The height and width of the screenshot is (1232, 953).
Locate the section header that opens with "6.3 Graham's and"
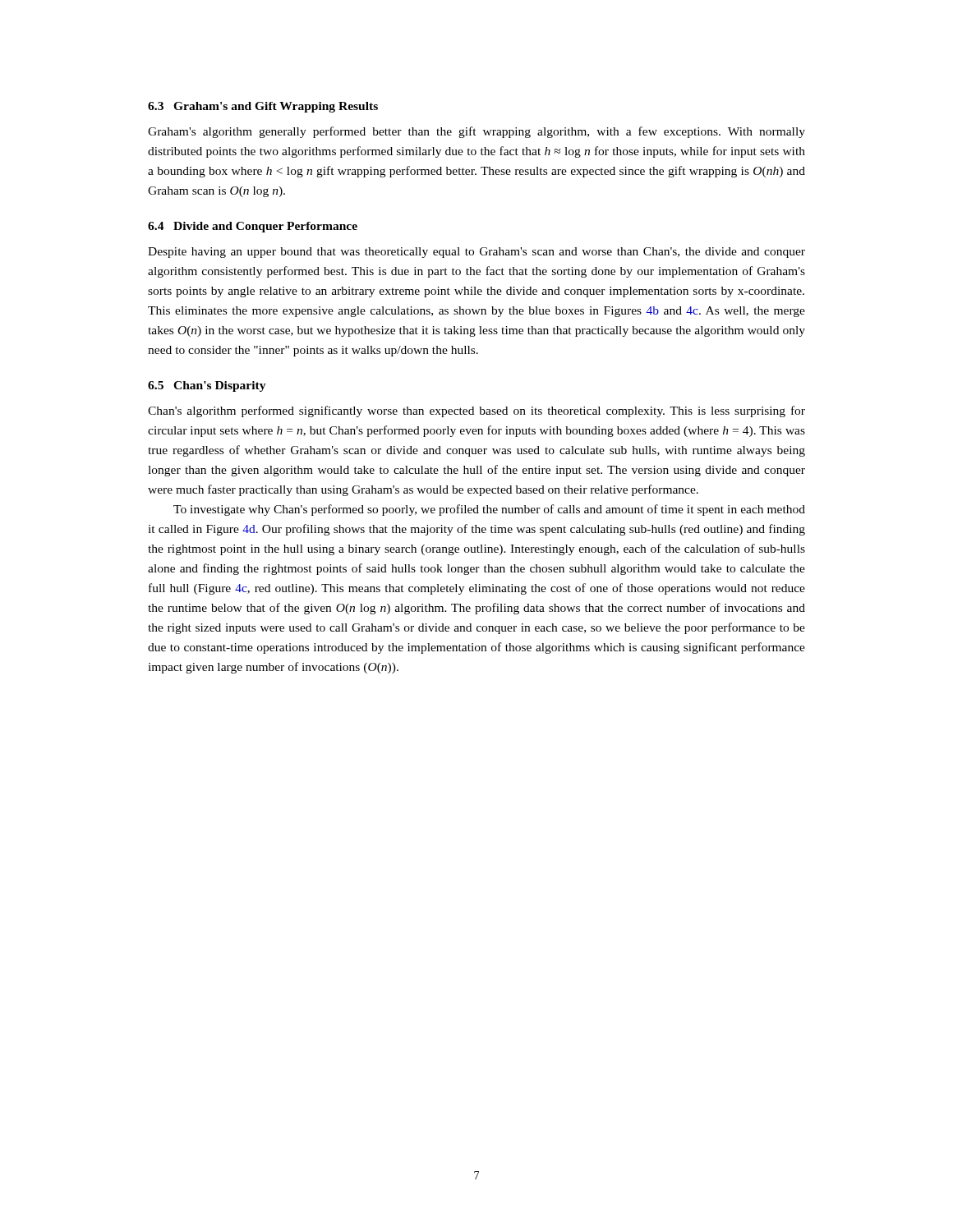(263, 106)
